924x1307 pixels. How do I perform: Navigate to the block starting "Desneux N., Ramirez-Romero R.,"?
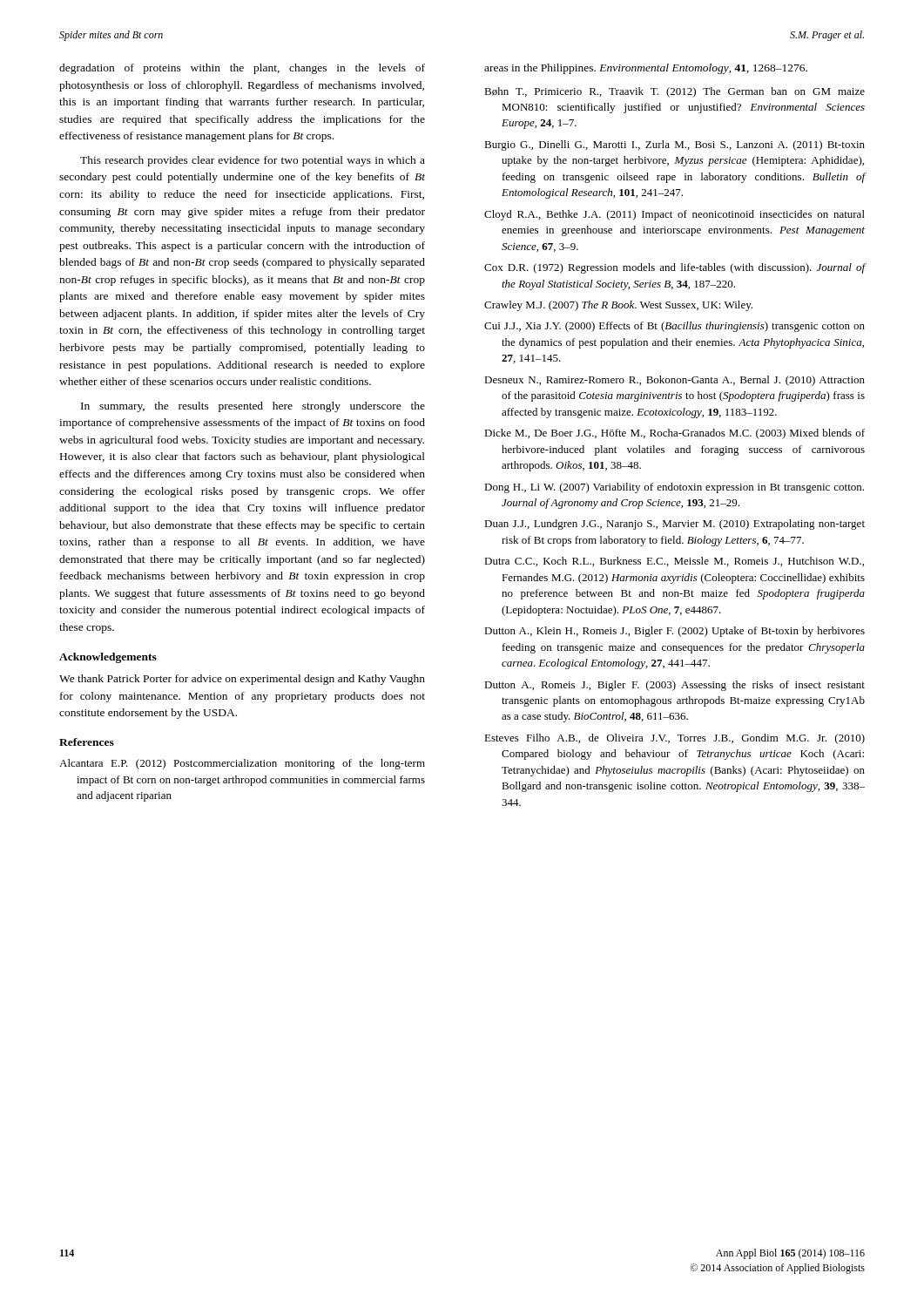point(674,395)
